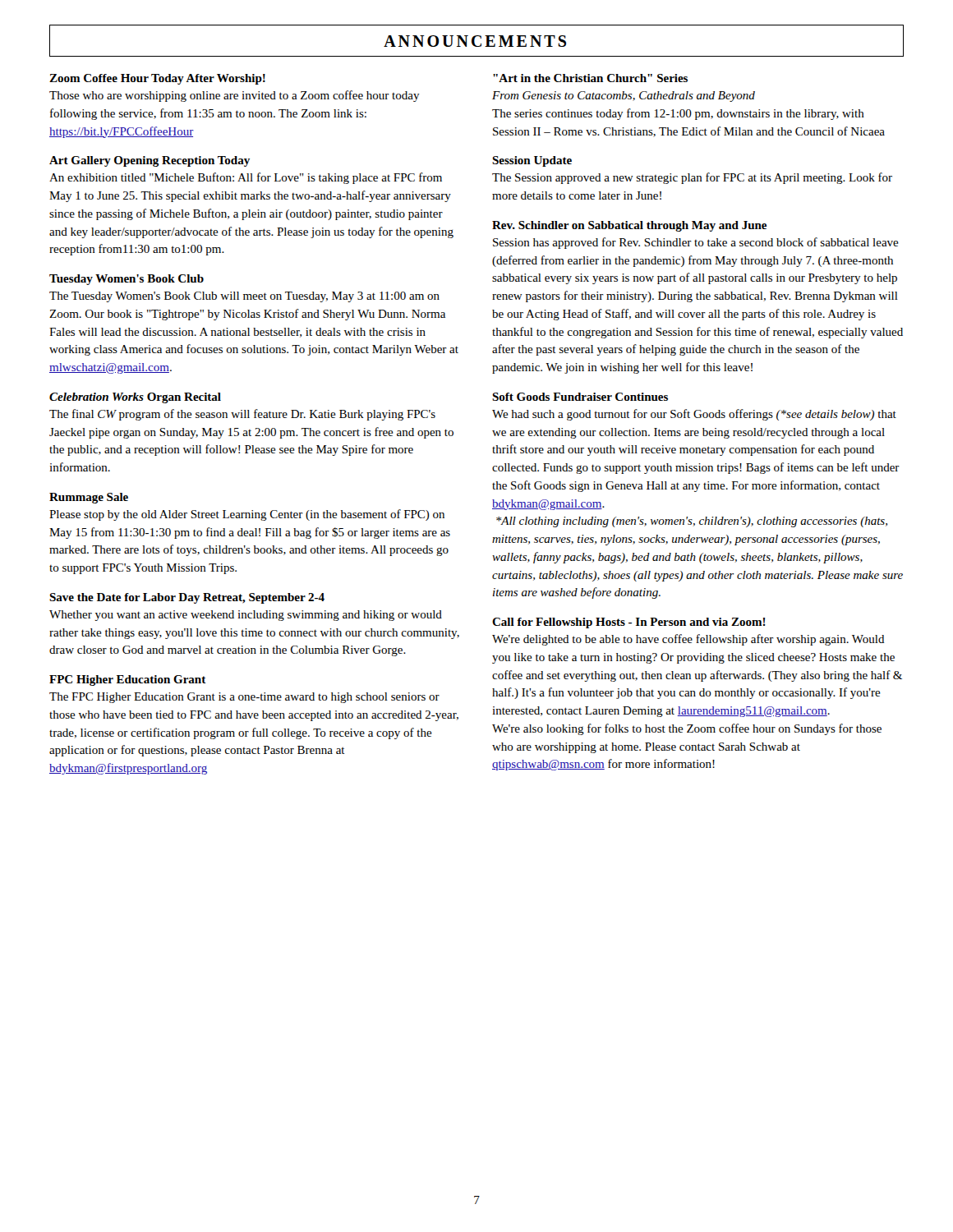This screenshot has height=1232, width=953.
Task: Find the region starting "FPC Higher Education Grant The FPC Higher"
Action: point(255,725)
